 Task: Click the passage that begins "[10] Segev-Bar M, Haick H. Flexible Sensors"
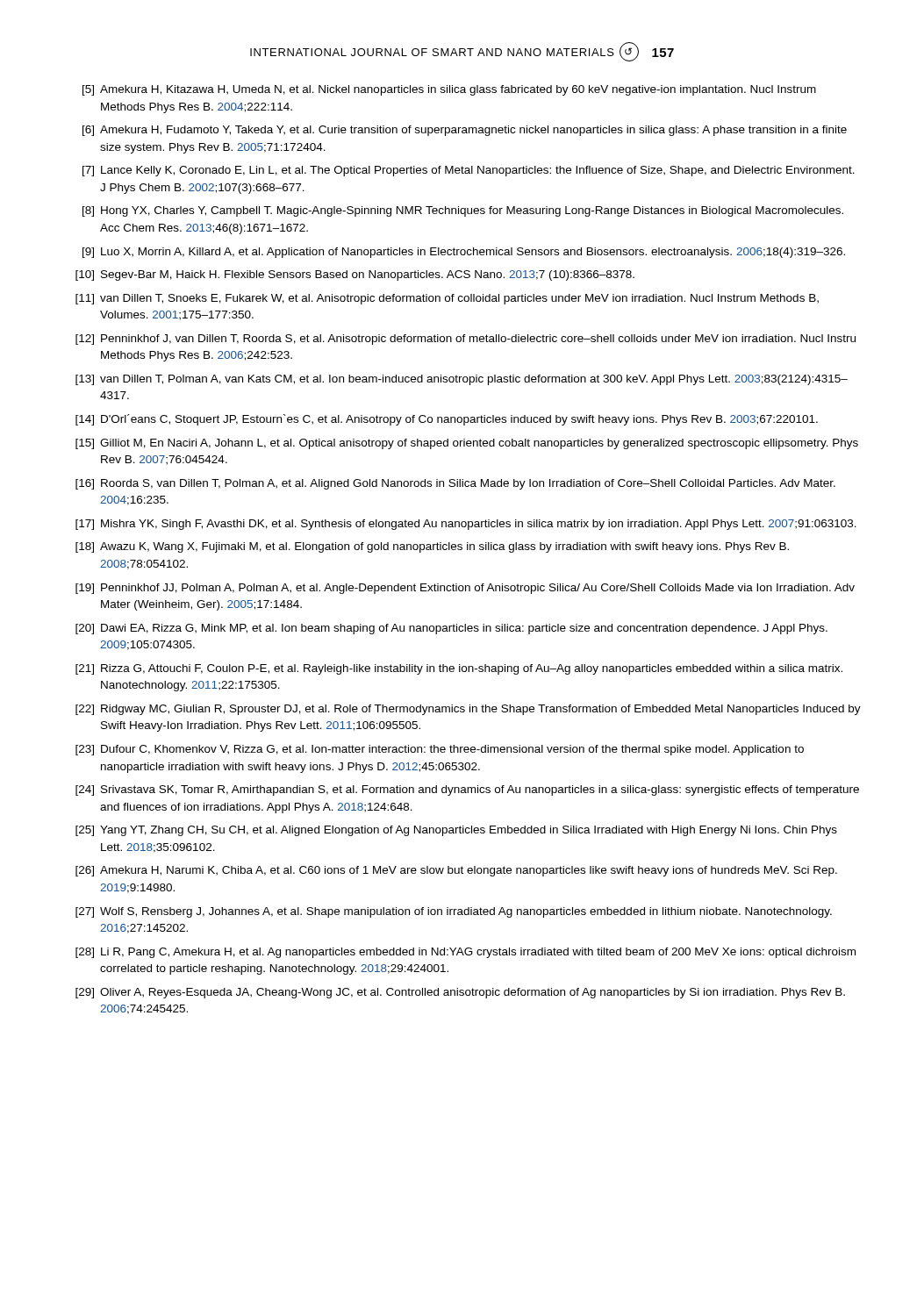[462, 274]
